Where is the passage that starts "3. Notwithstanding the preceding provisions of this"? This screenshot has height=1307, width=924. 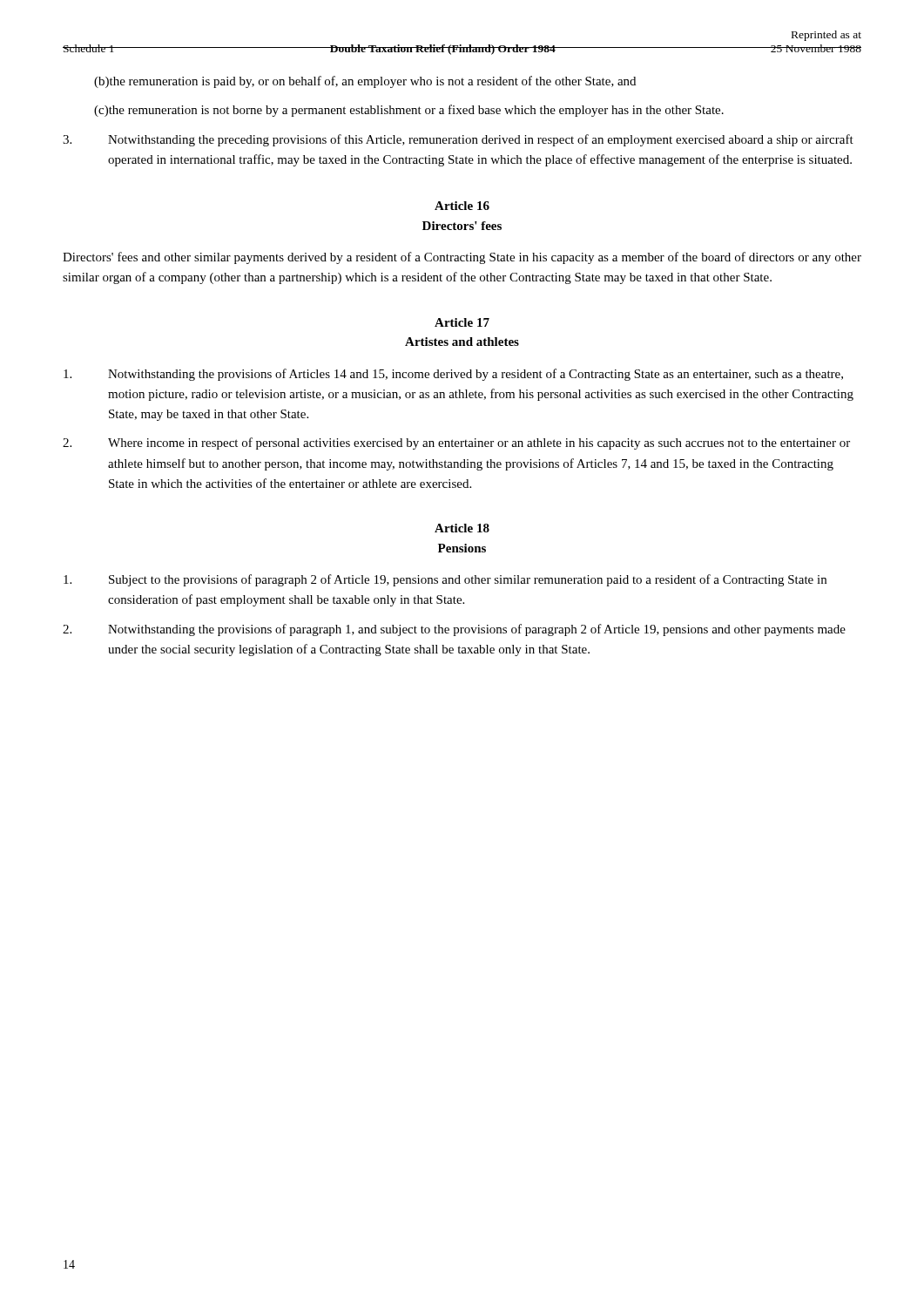pyautogui.click(x=462, y=150)
